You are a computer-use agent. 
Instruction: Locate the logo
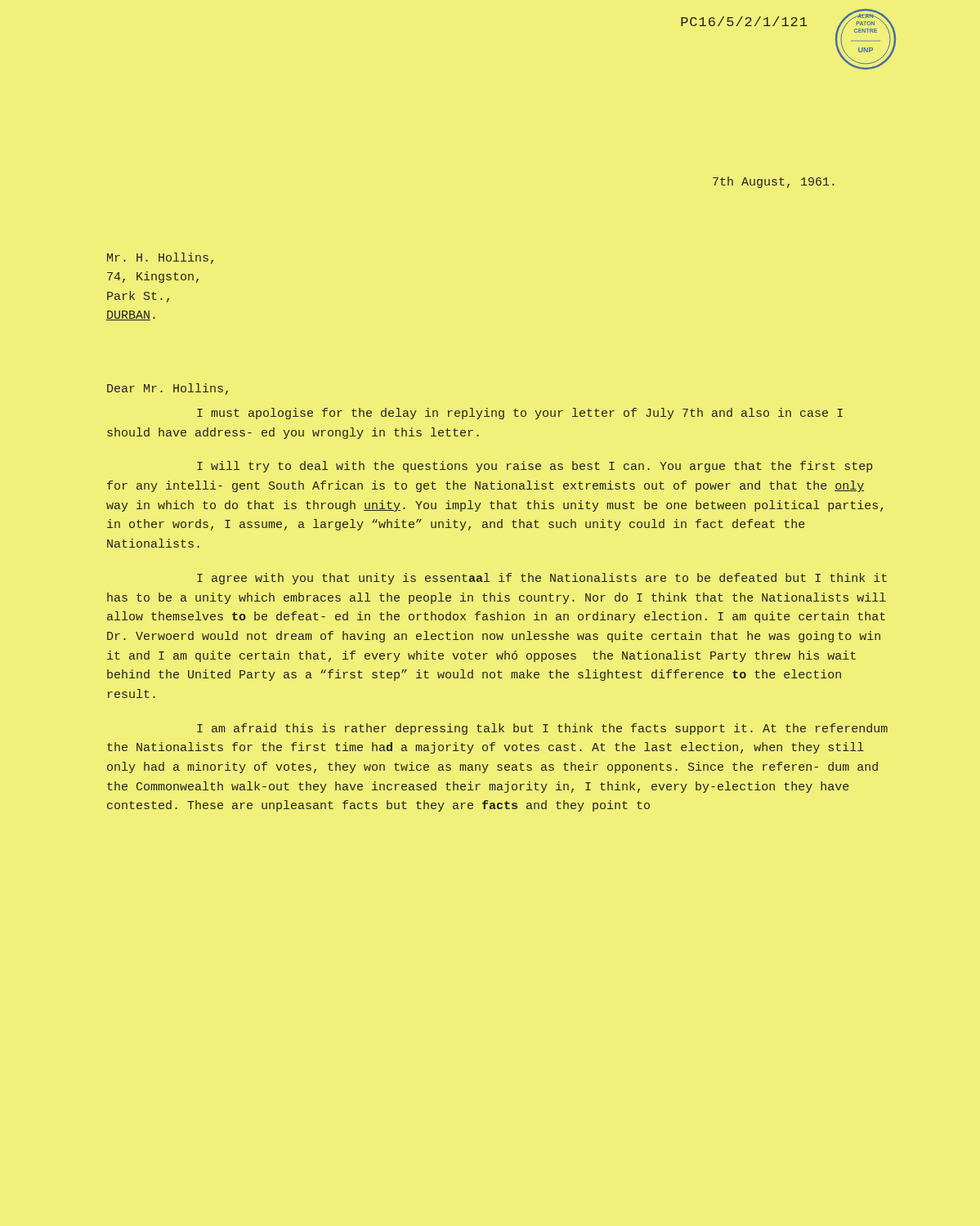coord(866,39)
